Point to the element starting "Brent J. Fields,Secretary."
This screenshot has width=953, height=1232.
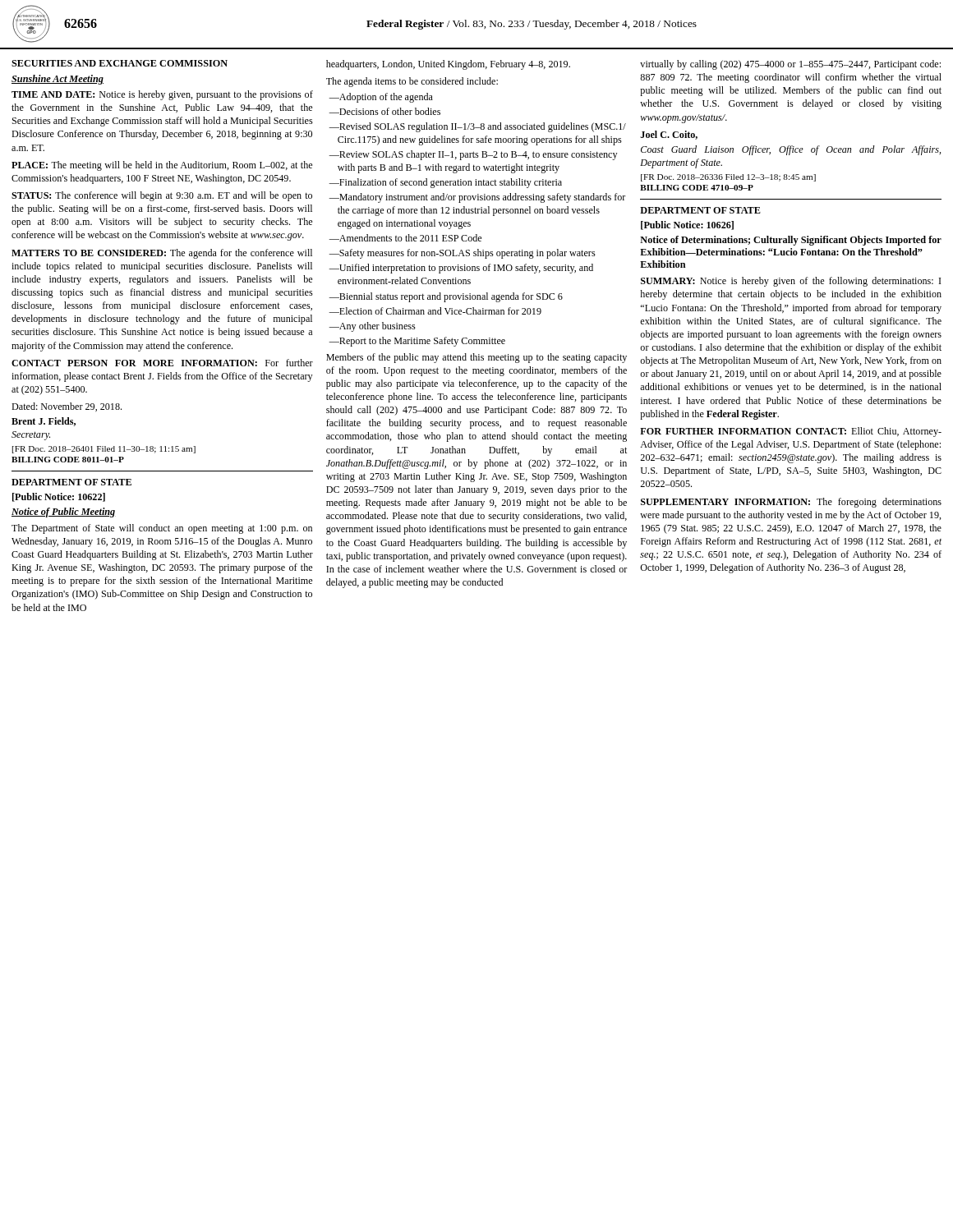44,428
